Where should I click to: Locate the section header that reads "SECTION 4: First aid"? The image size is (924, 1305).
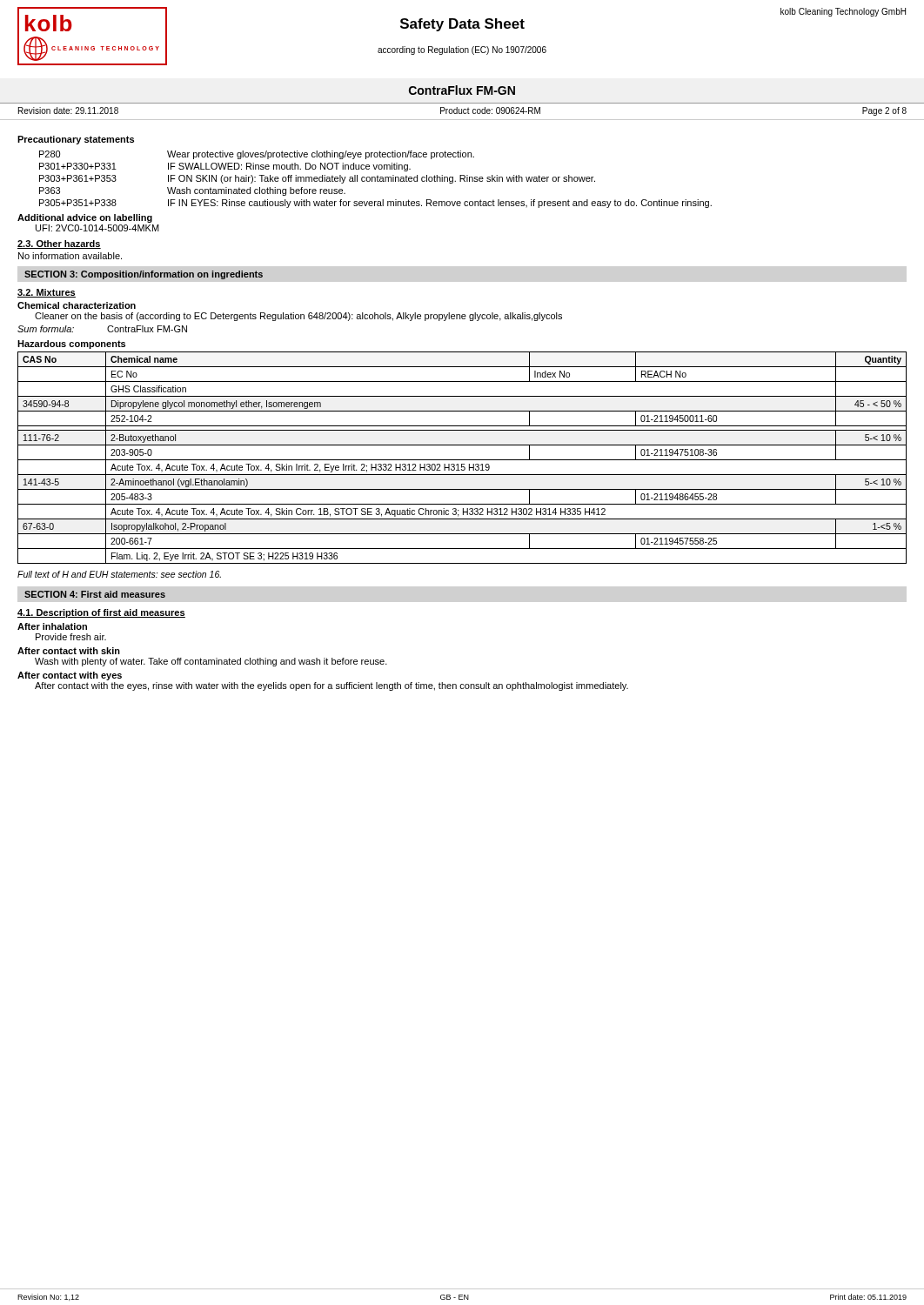coord(95,594)
